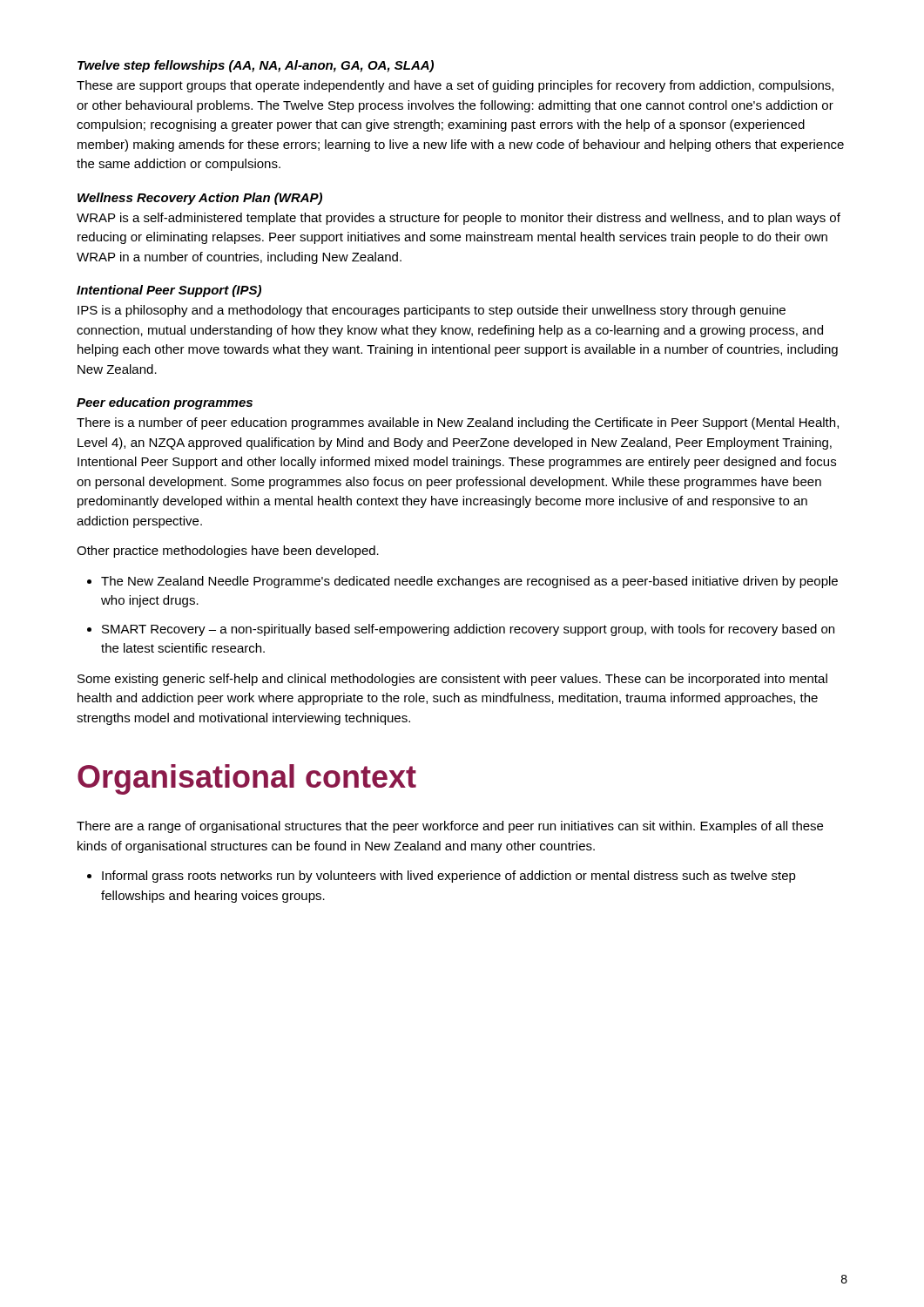Screen dimensions: 1307x924
Task: Select the section header with the text "Peer education programmes"
Action: pos(165,402)
